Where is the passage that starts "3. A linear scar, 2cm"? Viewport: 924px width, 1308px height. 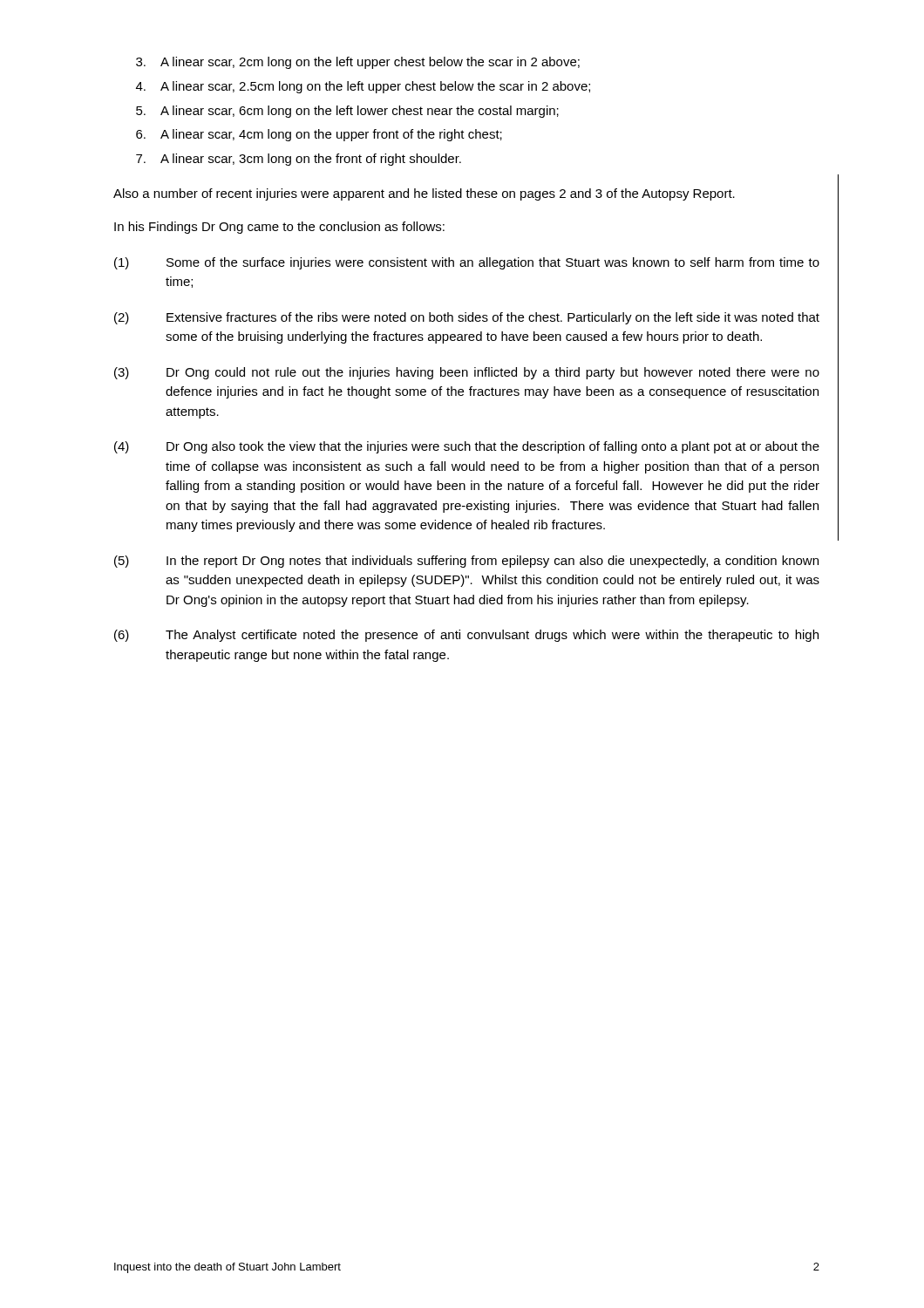pos(466,62)
